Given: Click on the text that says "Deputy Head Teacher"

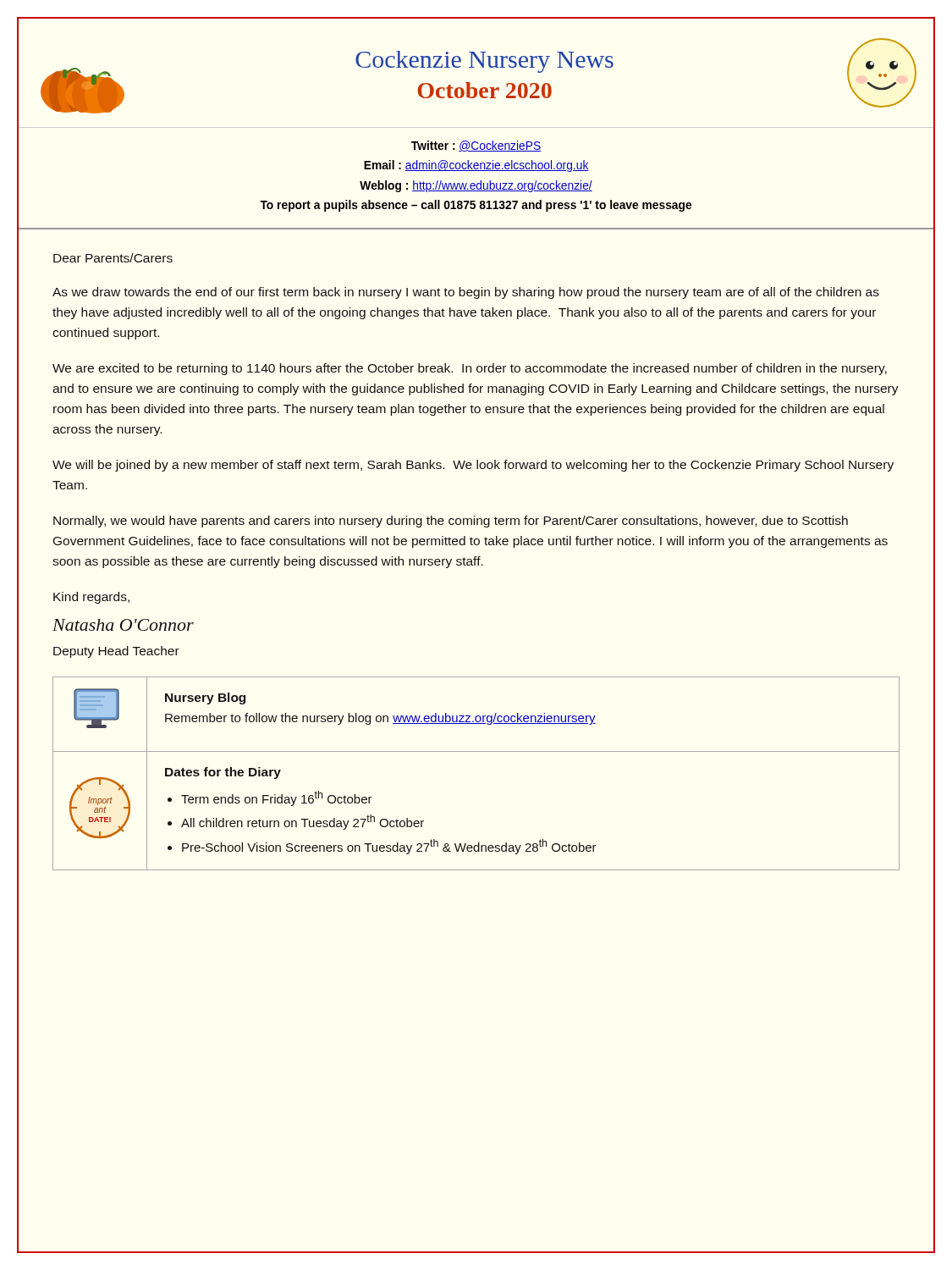Looking at the screenshot, I should pos(116,651).
